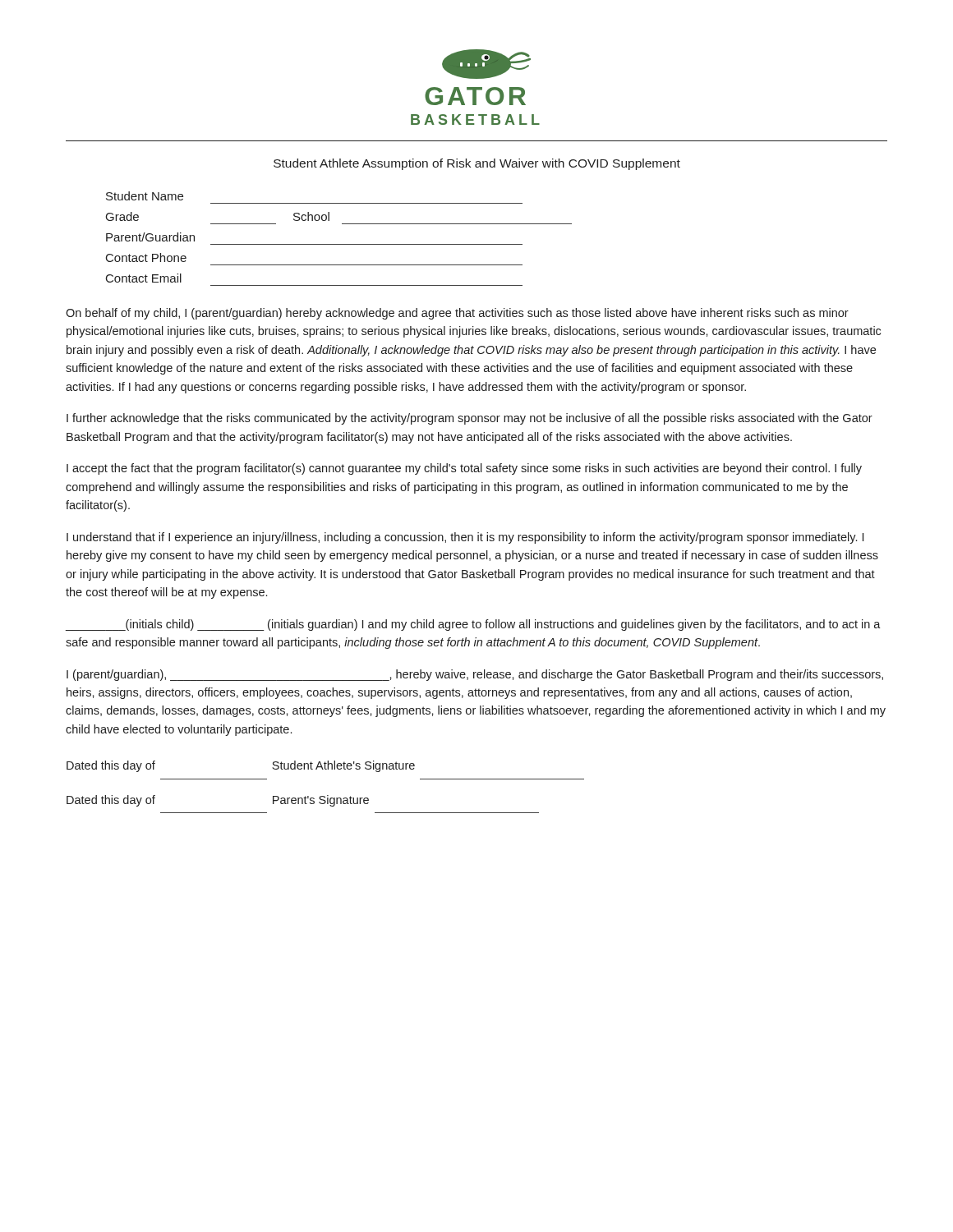The width and height of the screenshot is (953, 1232).
Task: Click on the text block with the text "On behalf of my child, I (parent/guardian) hereby"
Action: click(474, 350)
